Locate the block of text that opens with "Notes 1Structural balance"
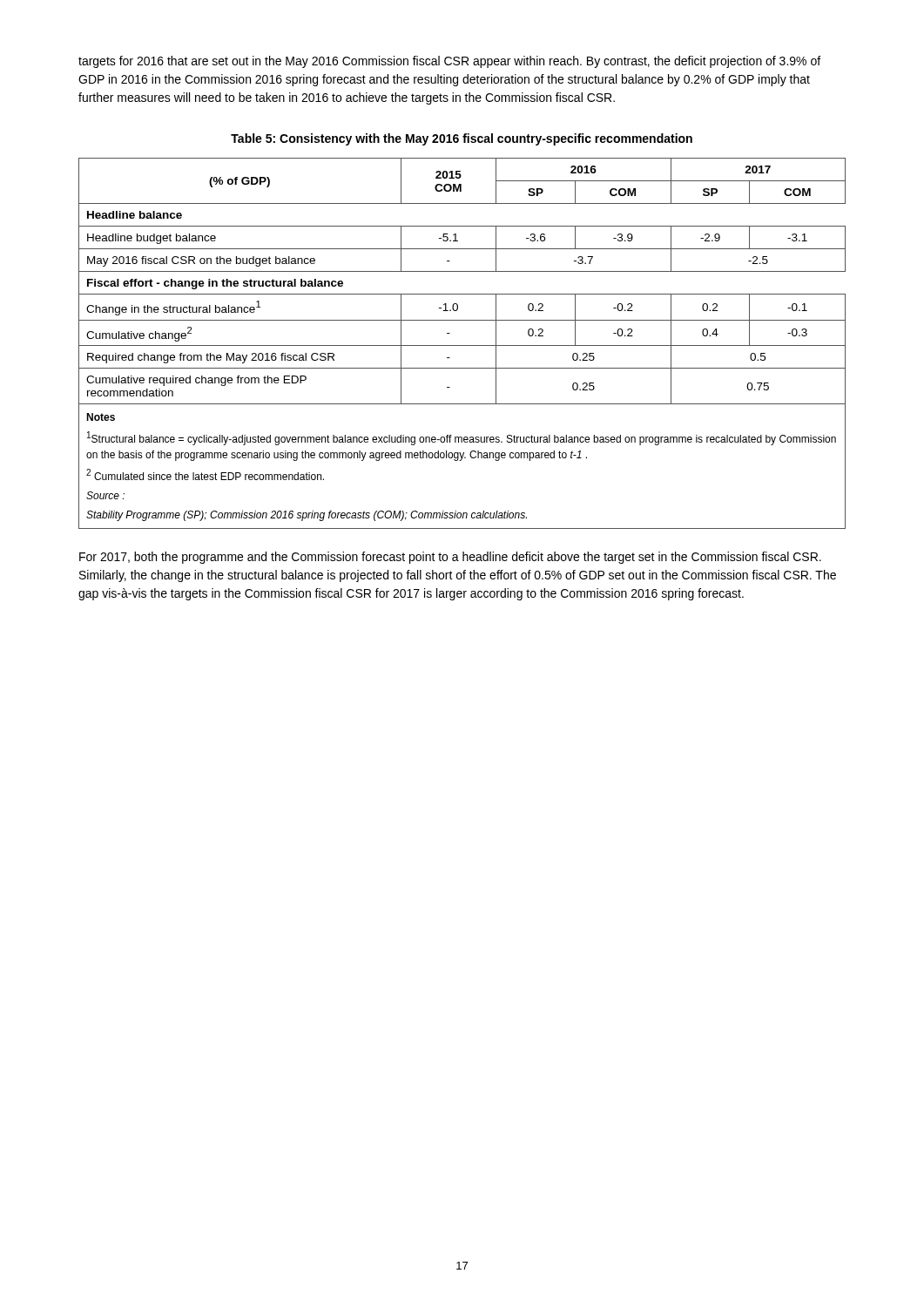This screenshot has height=1307, width=924. 462,466
